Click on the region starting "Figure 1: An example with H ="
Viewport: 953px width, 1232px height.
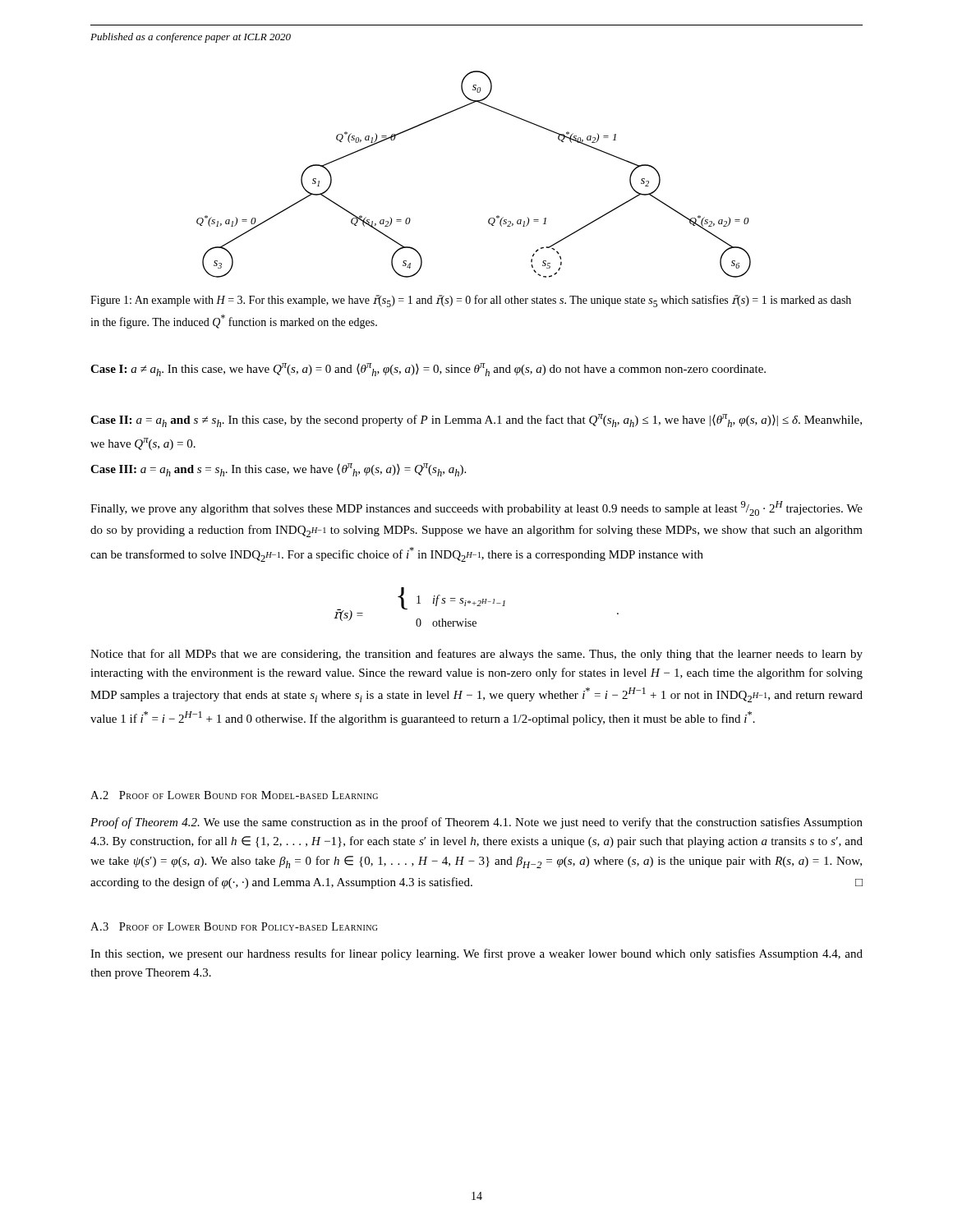click(x=471, y=311)
